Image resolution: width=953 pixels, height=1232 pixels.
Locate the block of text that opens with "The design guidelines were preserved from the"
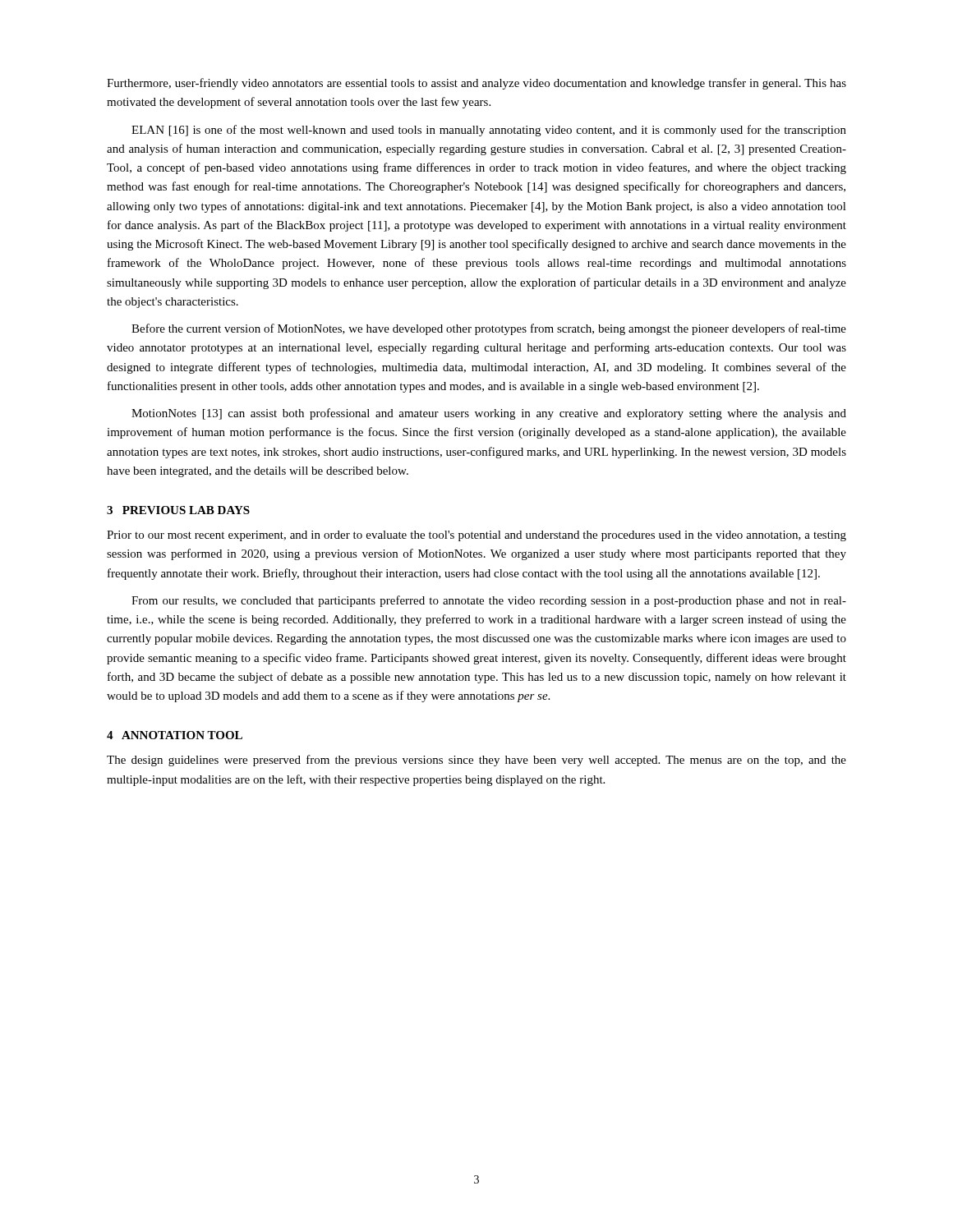476,770
